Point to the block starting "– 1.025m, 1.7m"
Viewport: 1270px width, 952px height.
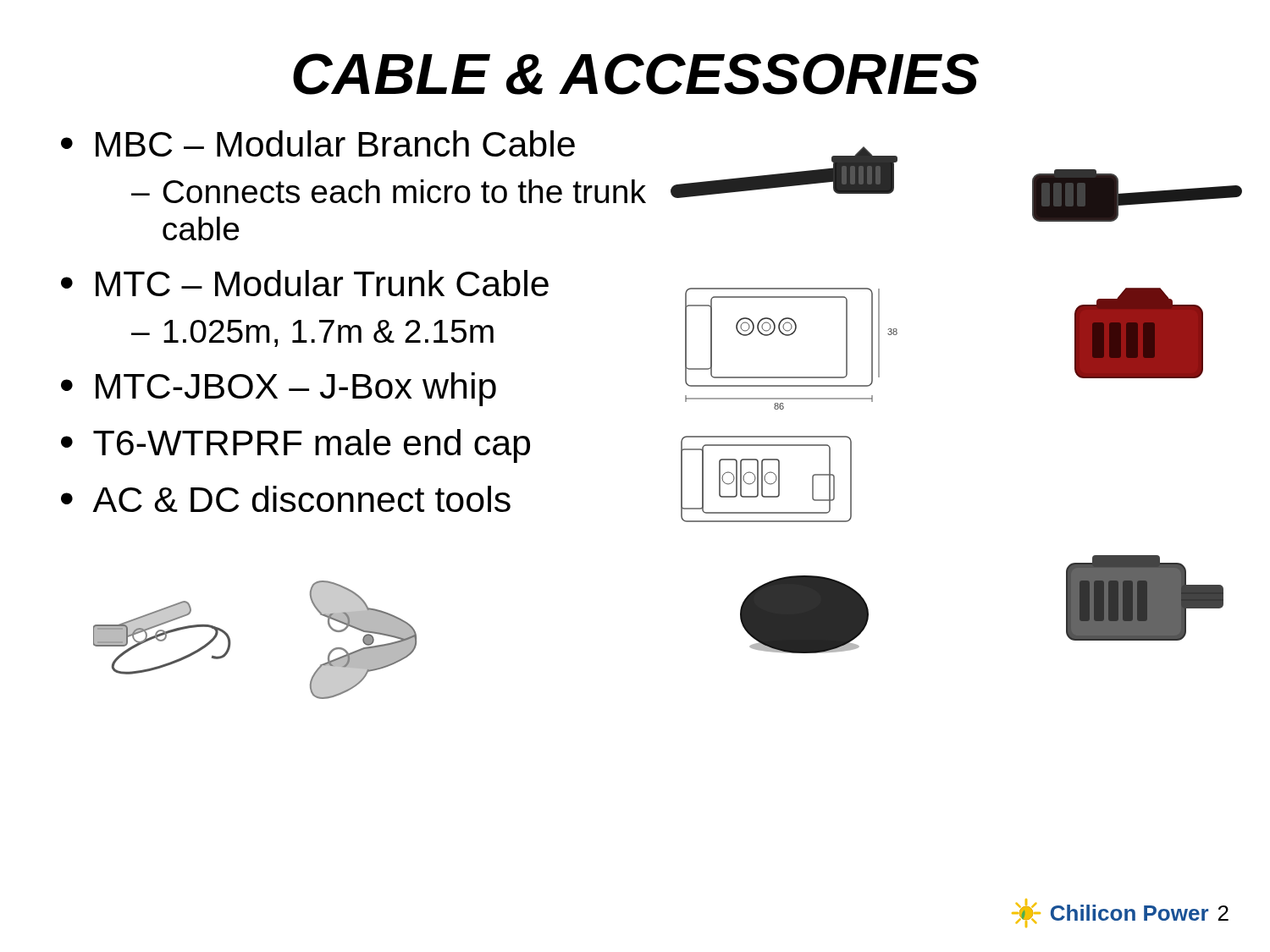[x=313, y=332]
